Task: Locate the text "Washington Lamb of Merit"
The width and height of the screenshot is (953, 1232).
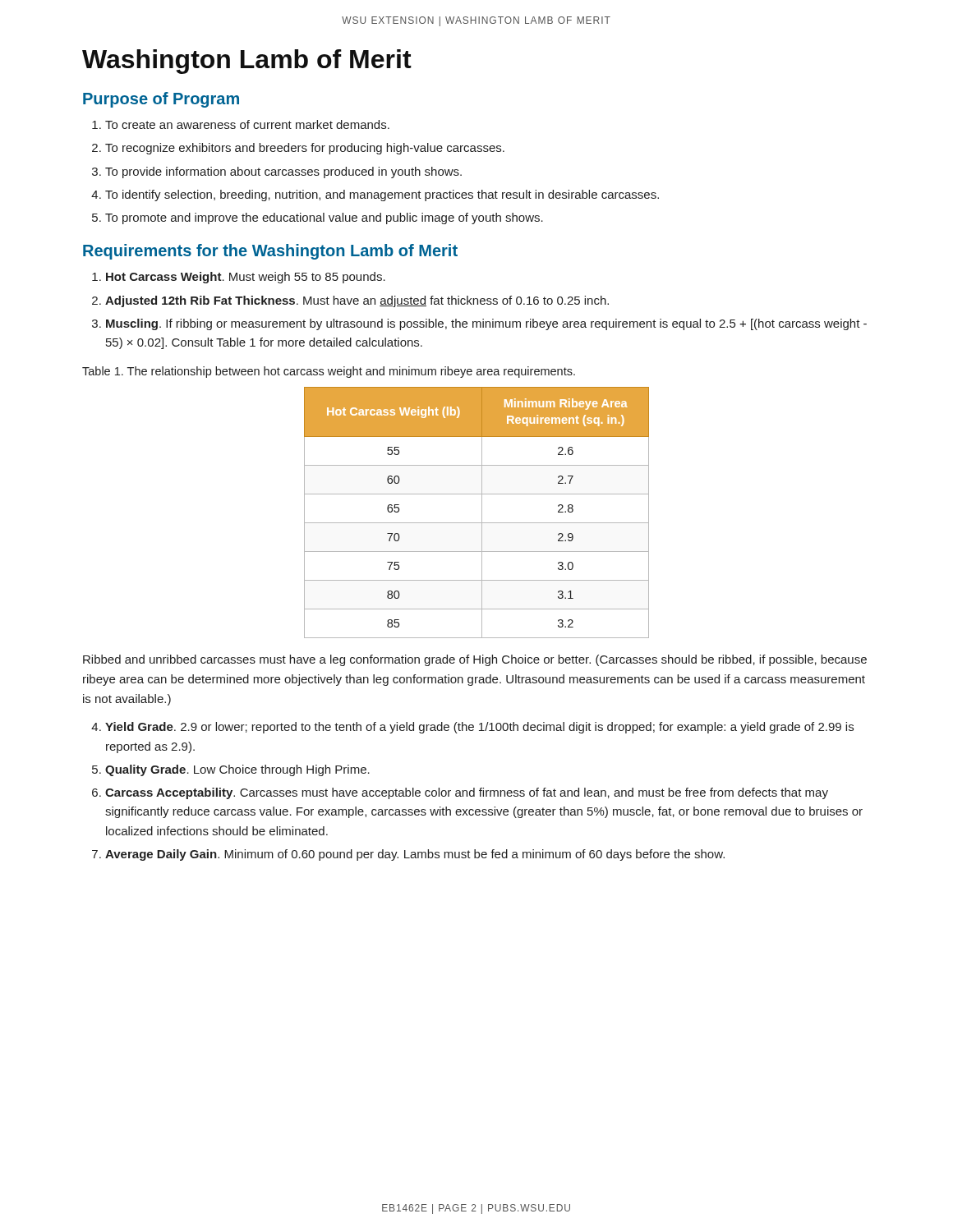Action: [x=247, y=62]
